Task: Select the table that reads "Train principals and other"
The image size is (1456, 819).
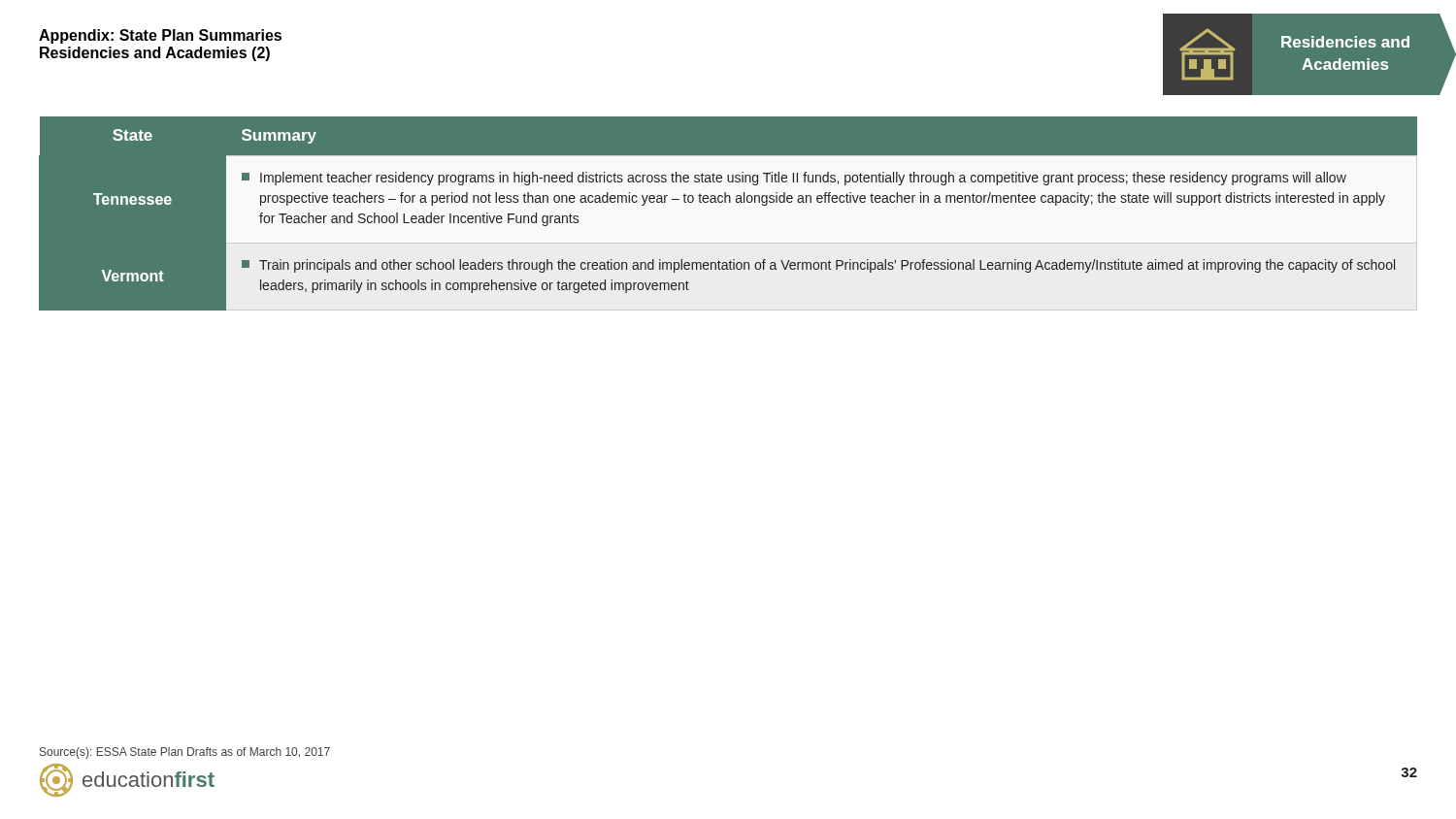Action: 728,213
